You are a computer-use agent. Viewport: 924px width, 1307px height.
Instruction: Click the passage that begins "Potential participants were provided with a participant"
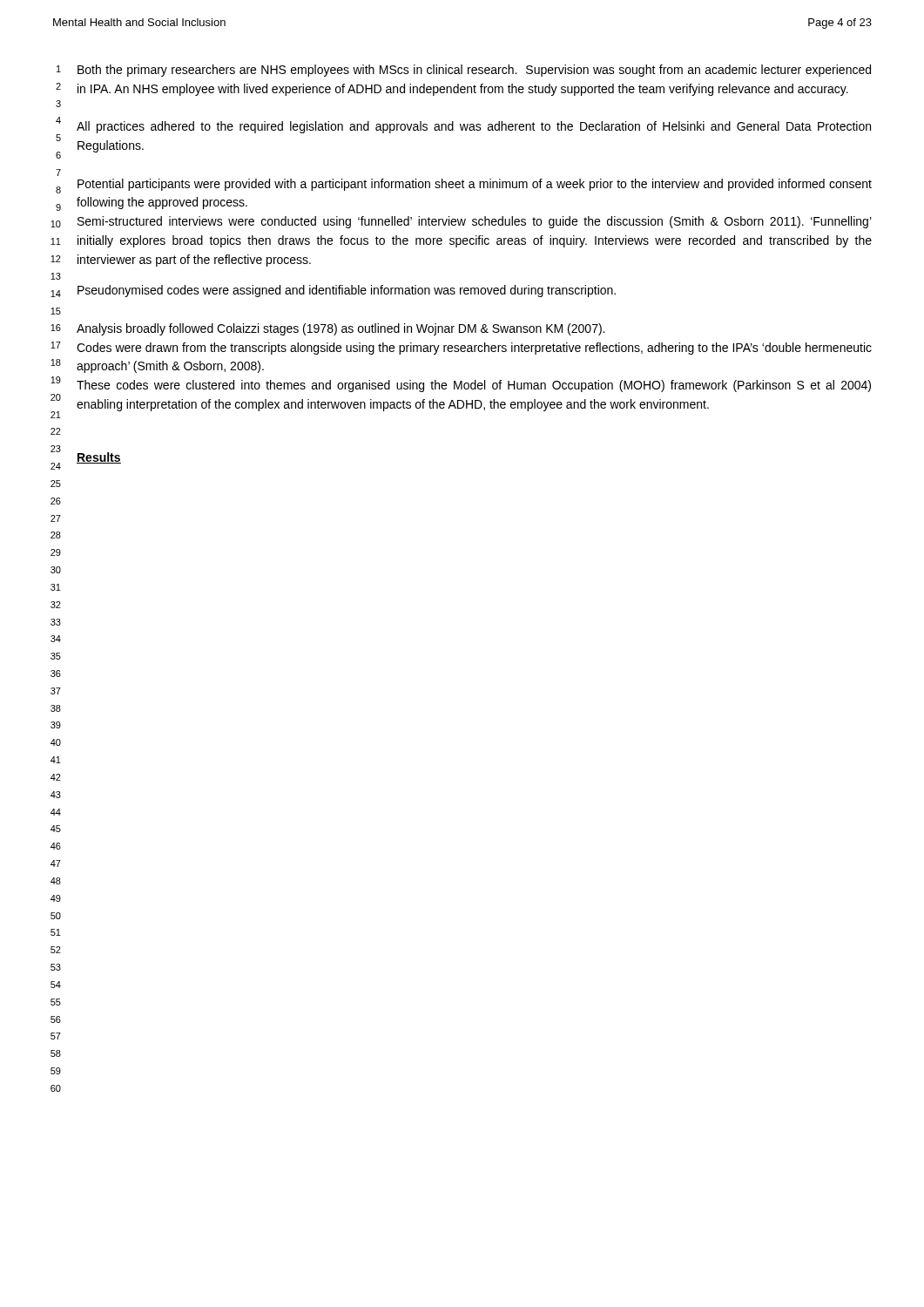coord(474,193)
